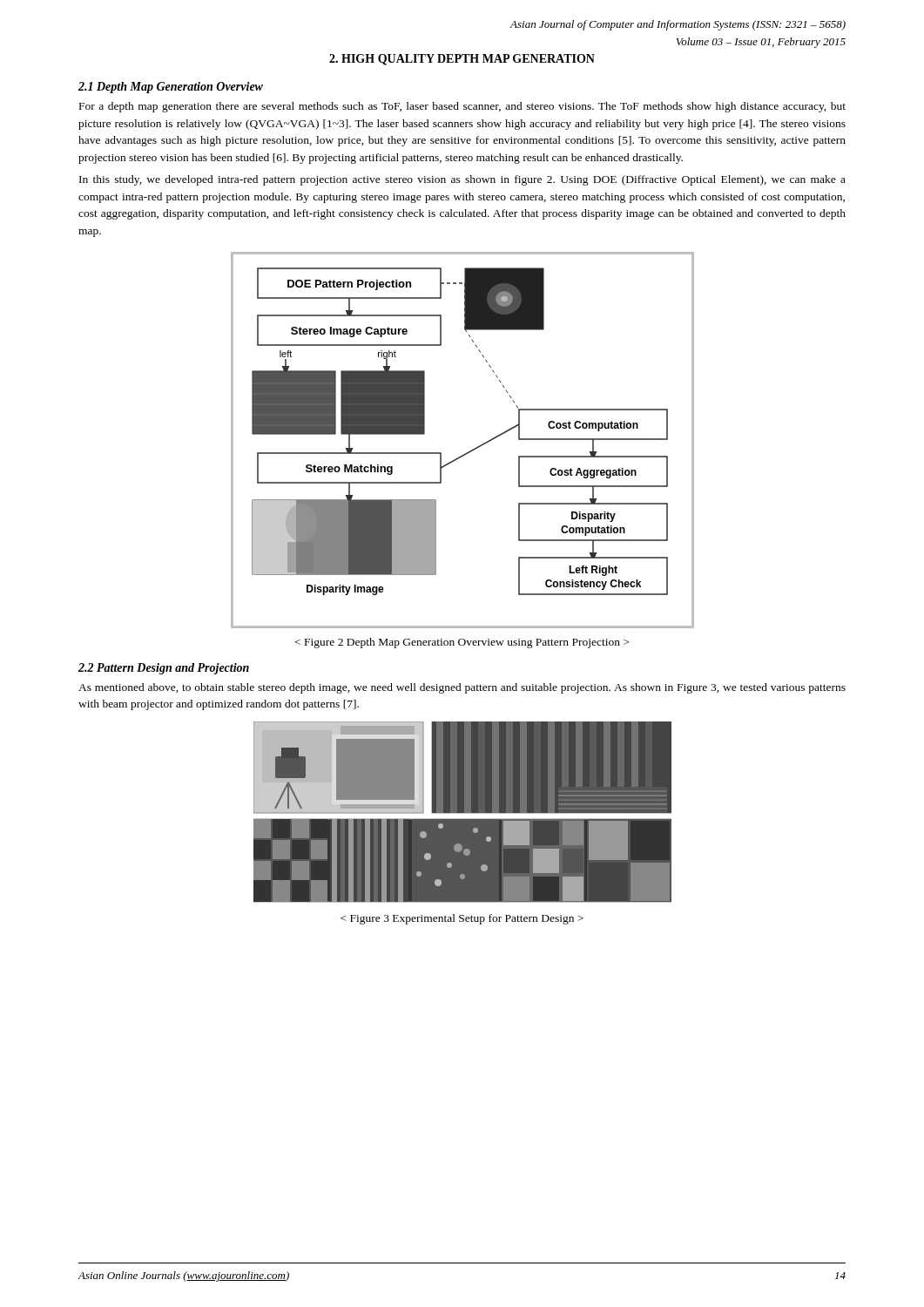
Task: Locate the flowchart
Action: [x=462, y=441]
